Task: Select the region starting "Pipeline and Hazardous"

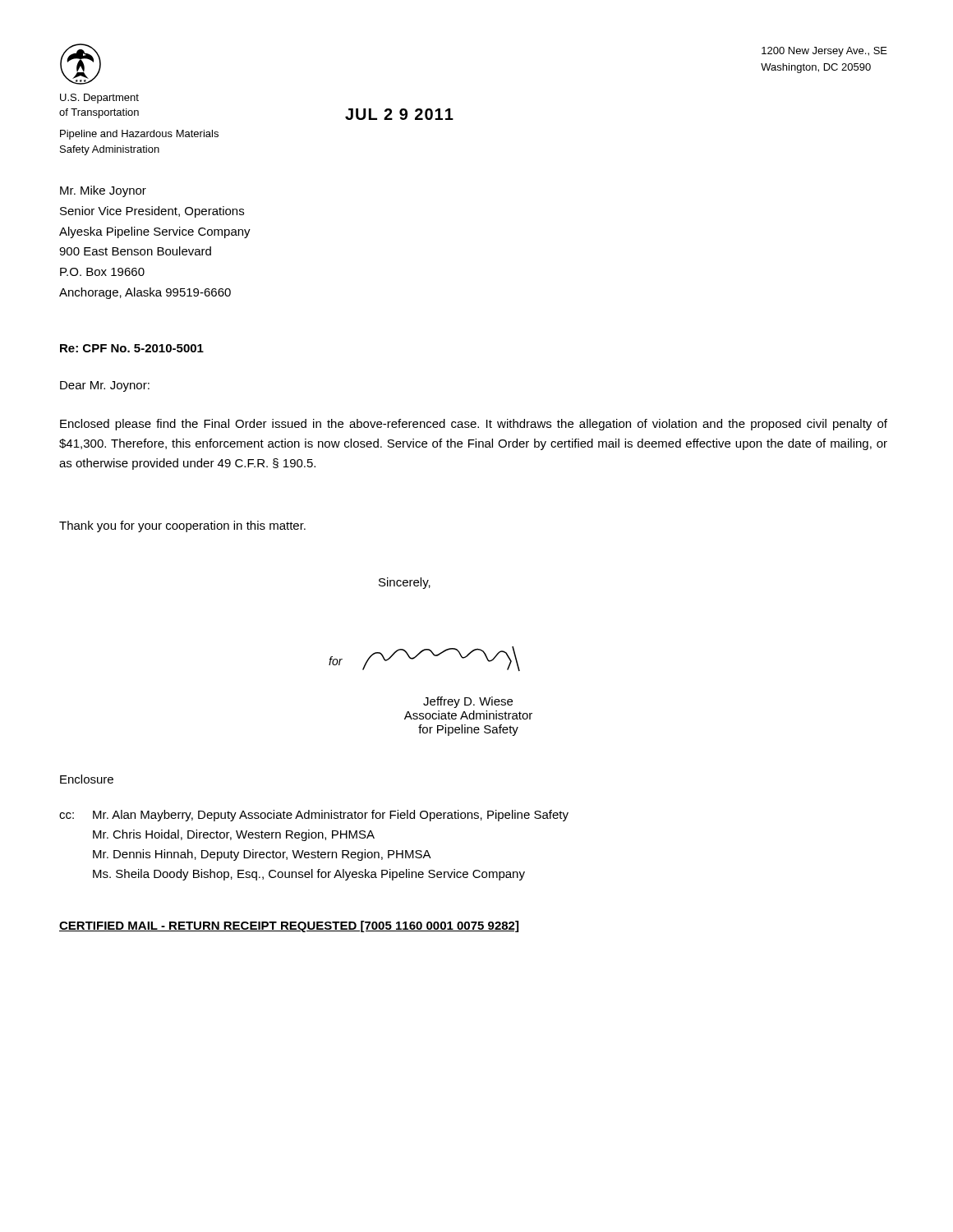Action: coord(139,141)
